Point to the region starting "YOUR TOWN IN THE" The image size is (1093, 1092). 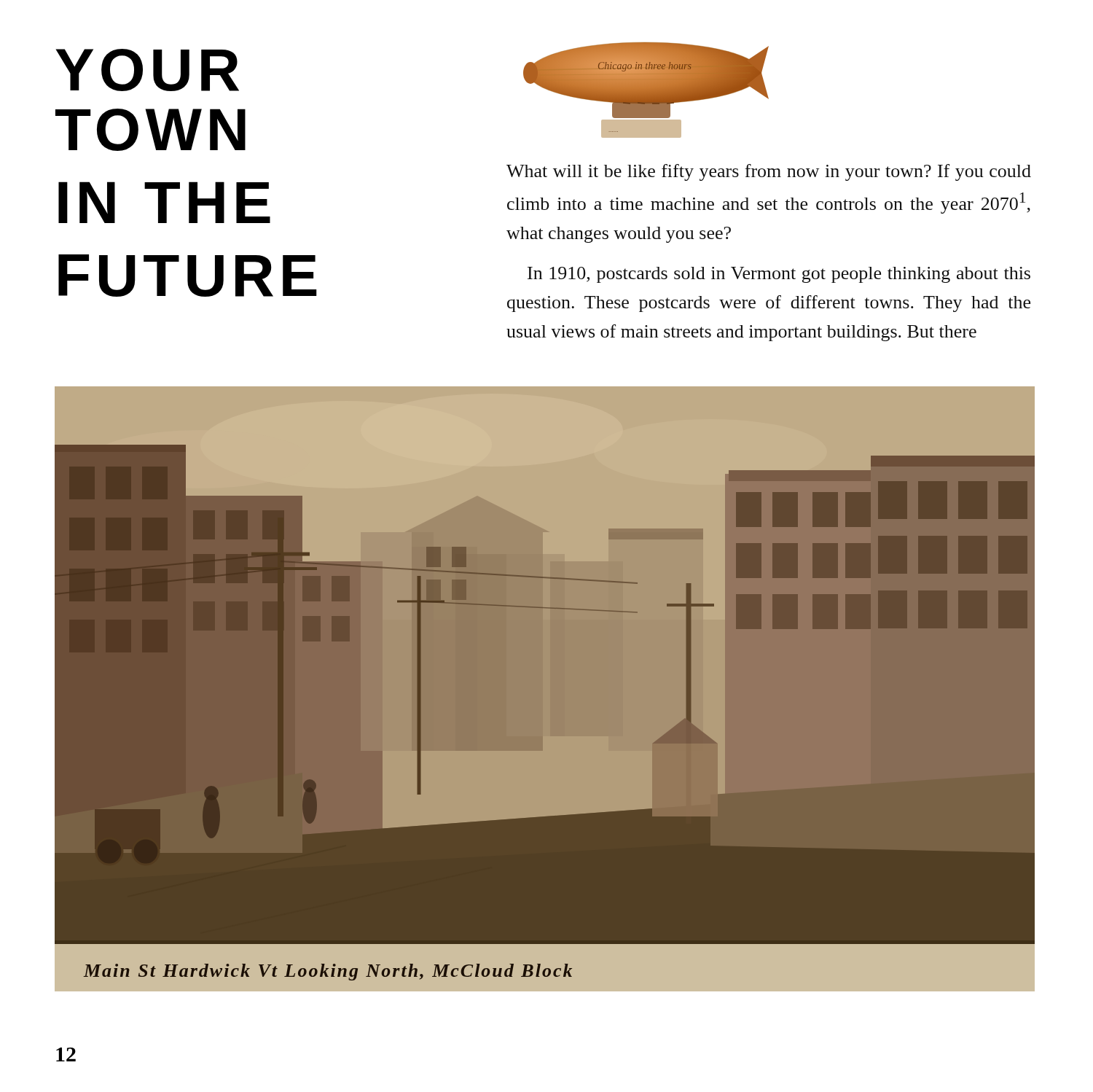230,173
